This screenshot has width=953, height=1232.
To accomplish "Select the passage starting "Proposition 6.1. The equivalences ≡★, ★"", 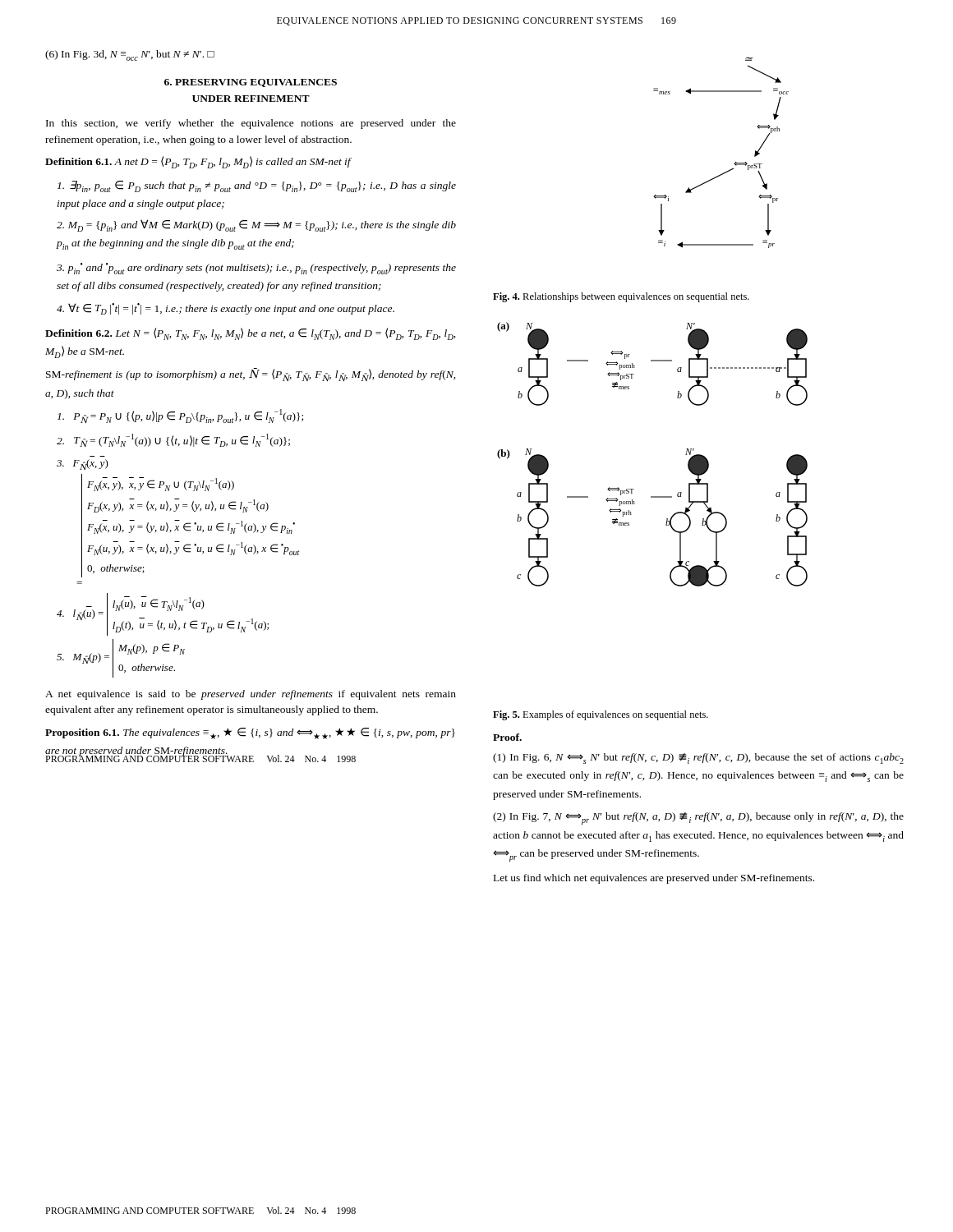I will click(251, 741).
